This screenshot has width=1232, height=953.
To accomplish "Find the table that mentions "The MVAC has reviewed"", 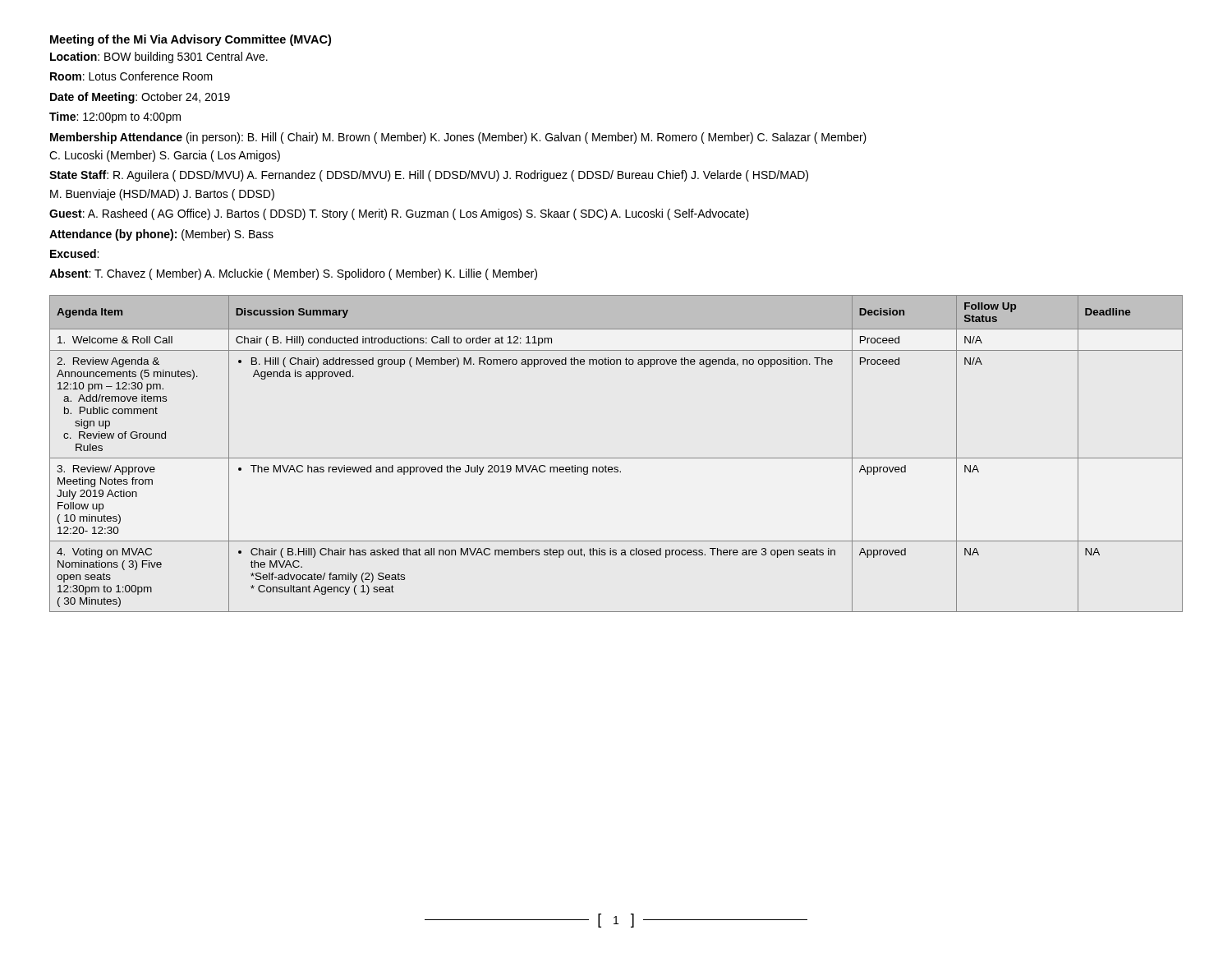I will [x=616, y=453].
